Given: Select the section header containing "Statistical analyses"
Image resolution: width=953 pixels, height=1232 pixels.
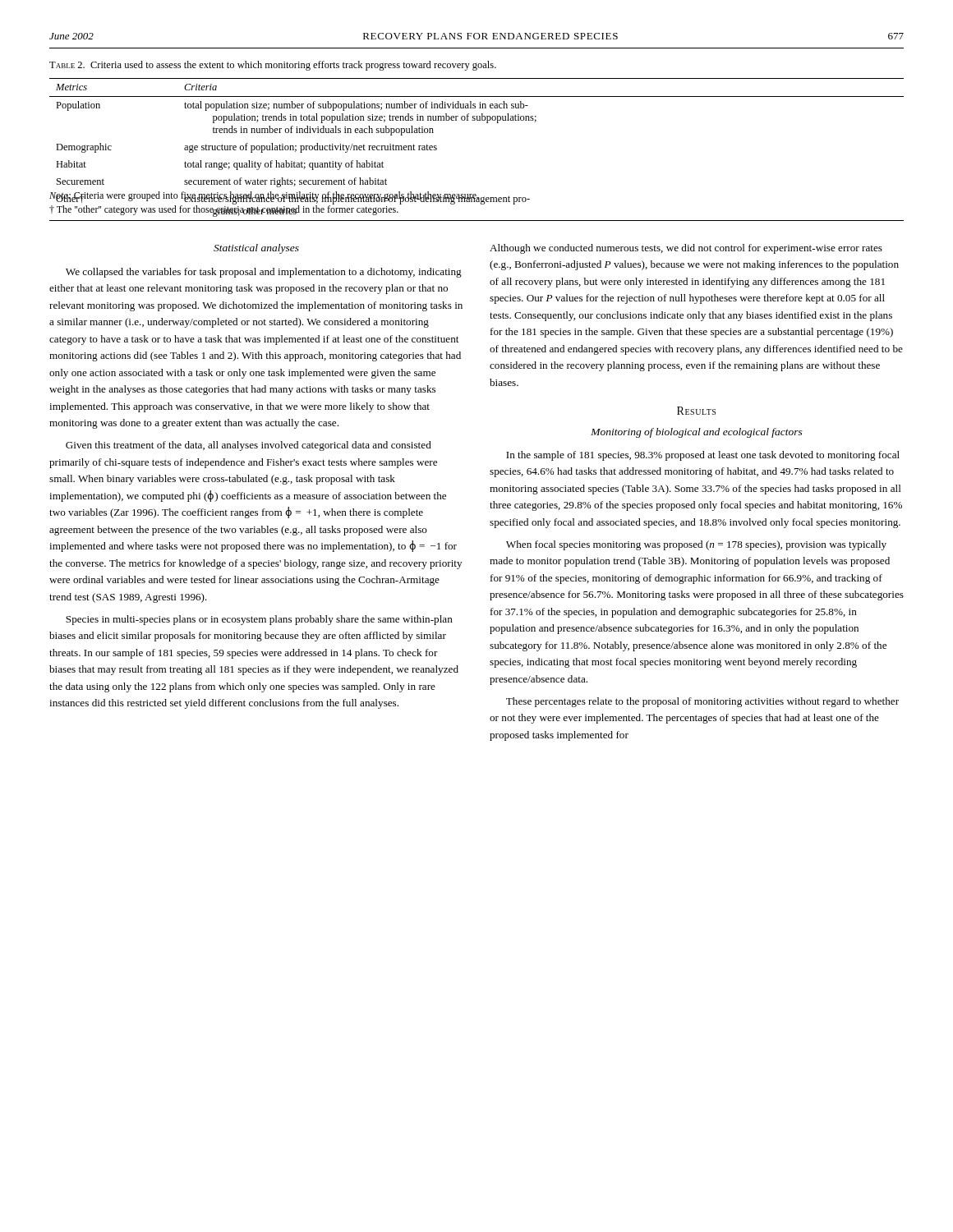Looking at the screenshot, I should (x=256, y=248).
